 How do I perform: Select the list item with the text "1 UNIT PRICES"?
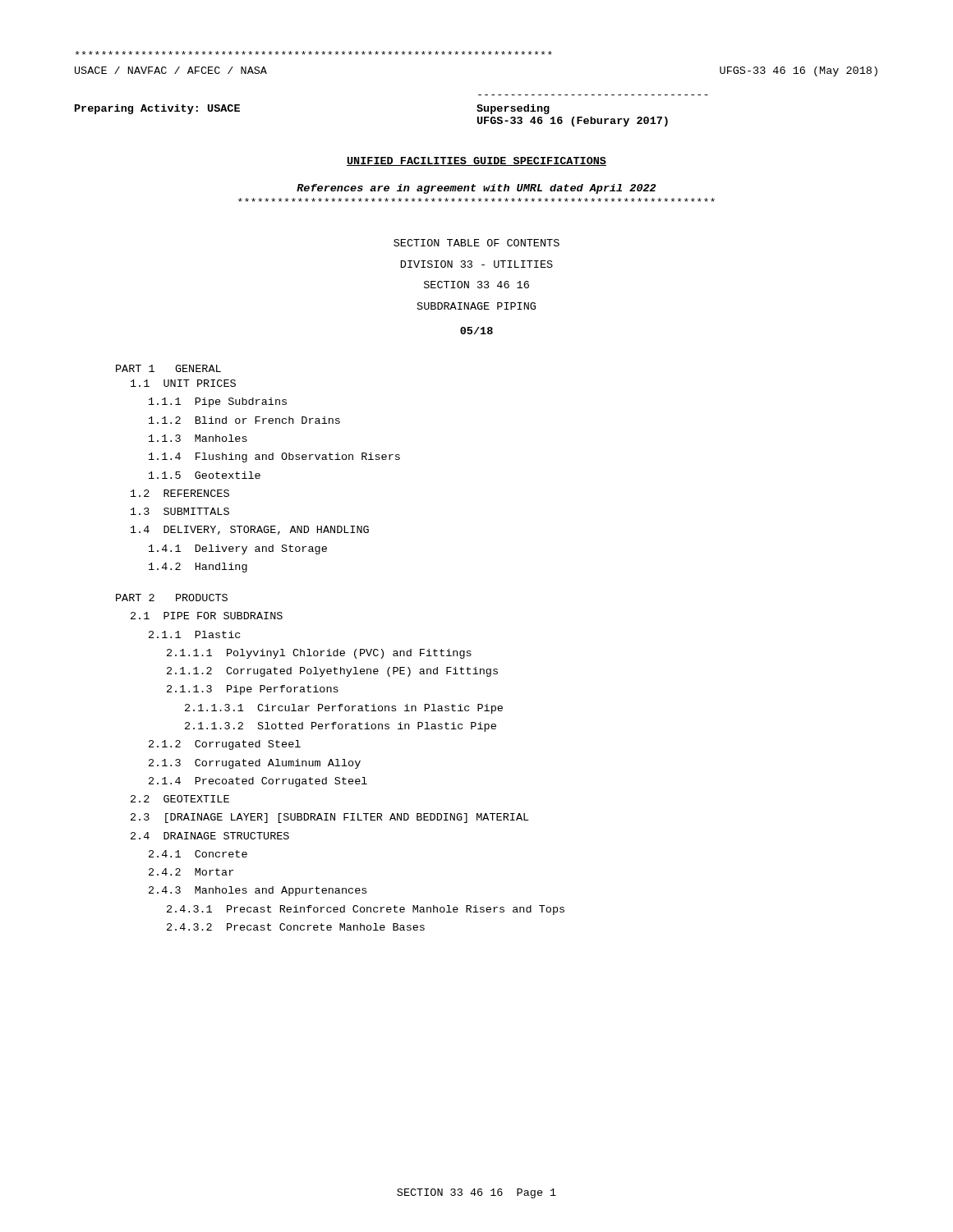183,384
